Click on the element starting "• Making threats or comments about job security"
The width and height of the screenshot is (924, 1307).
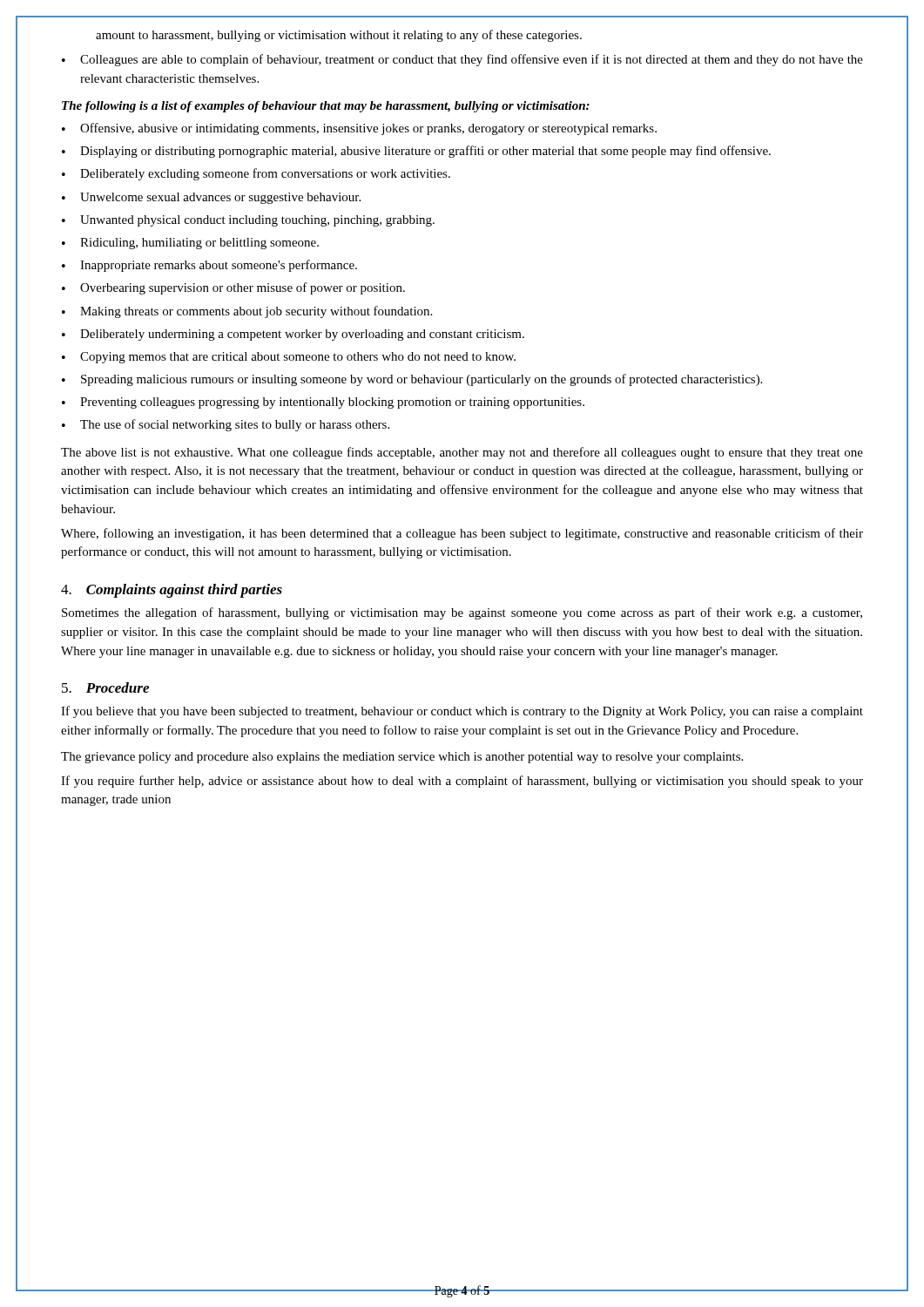coord(247,312)
